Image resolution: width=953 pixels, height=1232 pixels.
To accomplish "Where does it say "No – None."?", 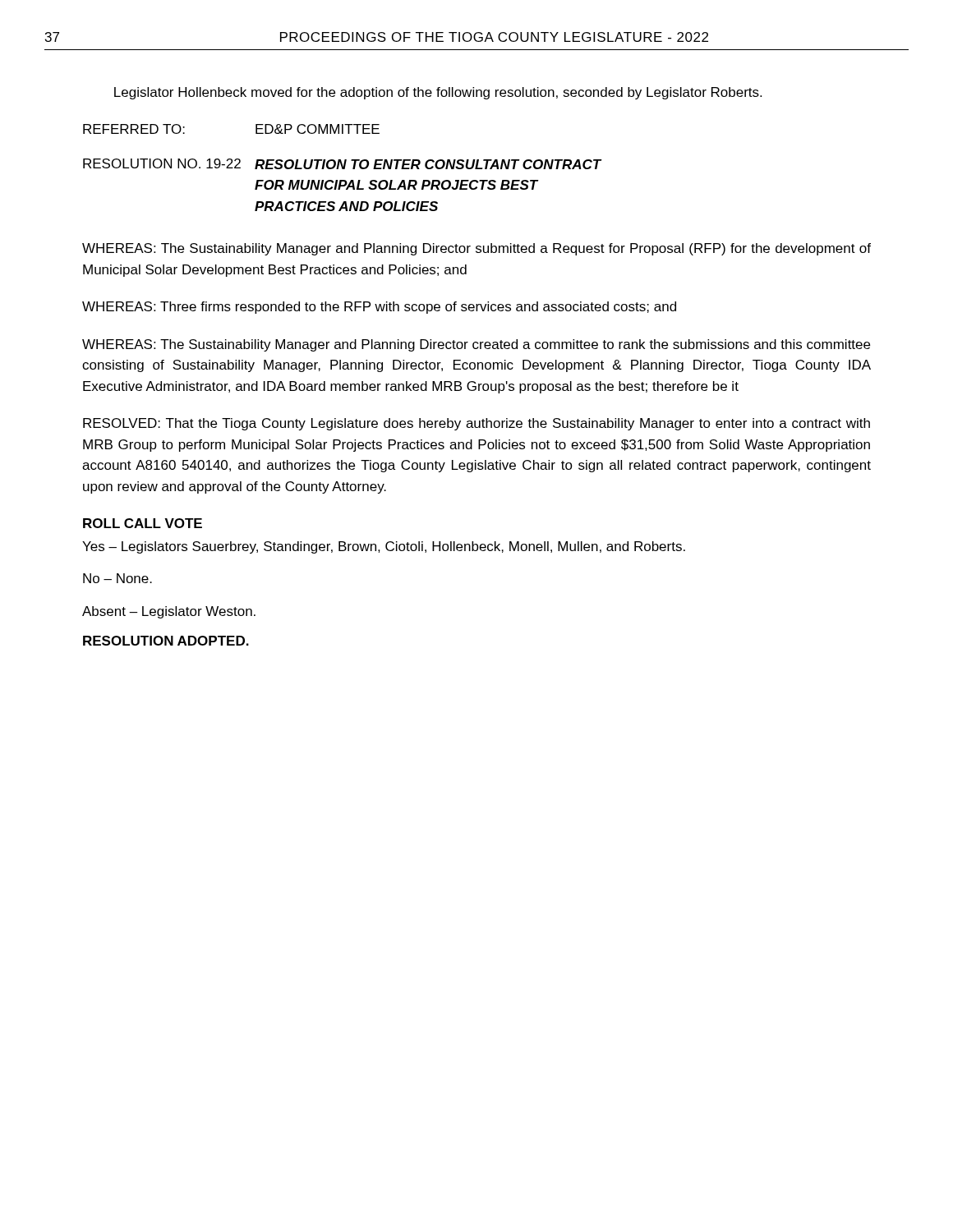I will 117,579.
